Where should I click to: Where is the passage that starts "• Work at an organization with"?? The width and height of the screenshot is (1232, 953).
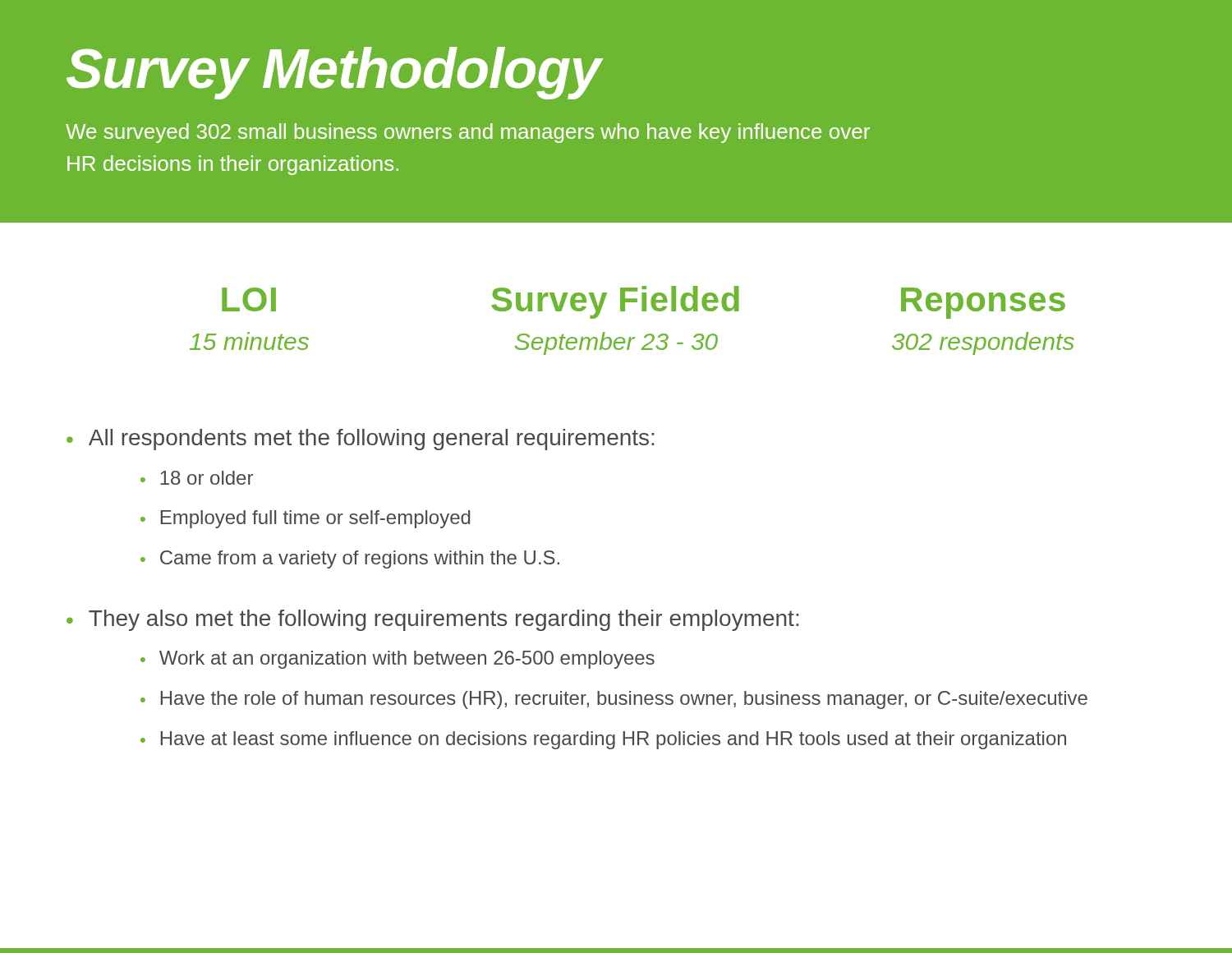(x=397, y=659)
